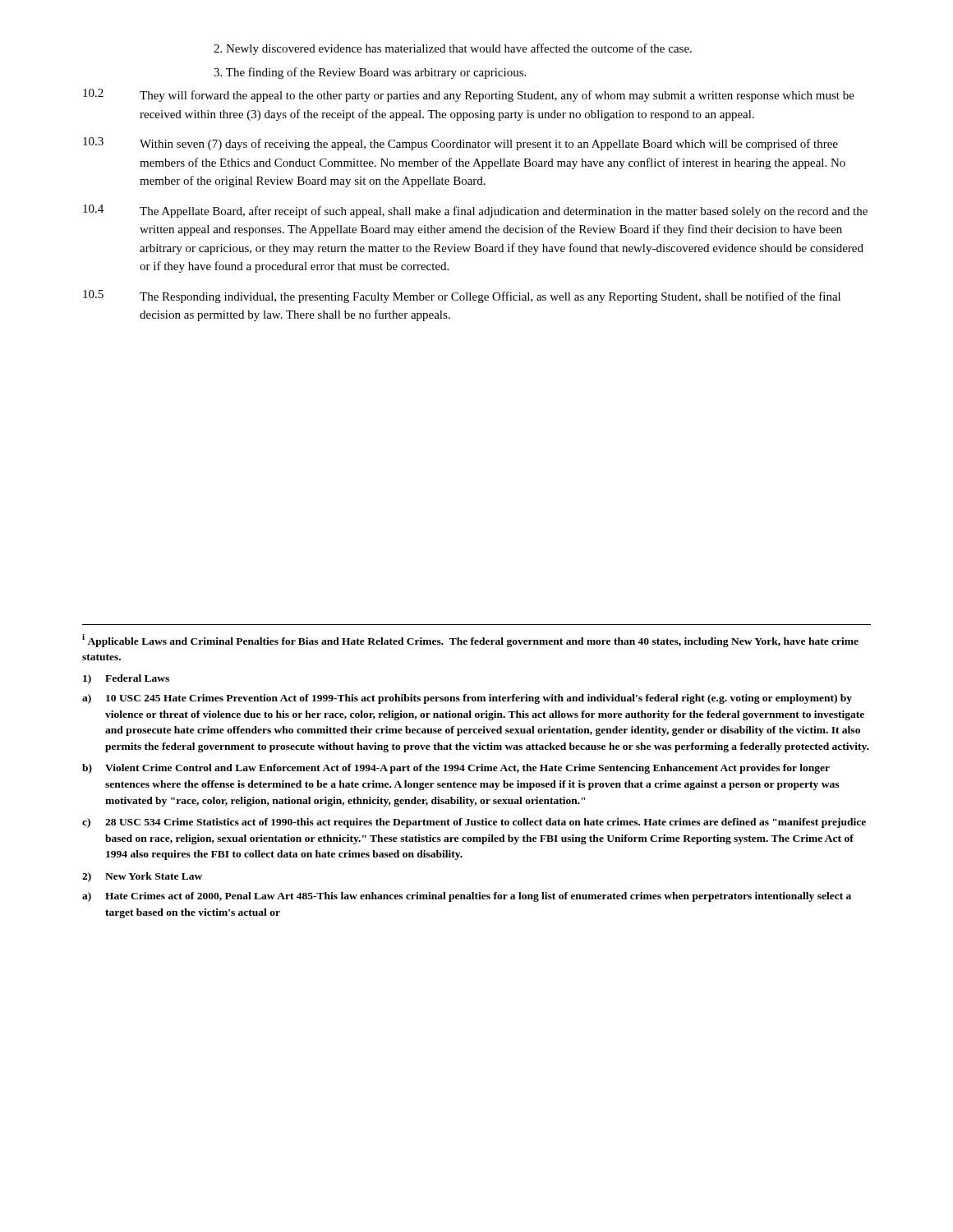
Task: Find the text starting "b) Violent Crime"
Action: (476, 784)
